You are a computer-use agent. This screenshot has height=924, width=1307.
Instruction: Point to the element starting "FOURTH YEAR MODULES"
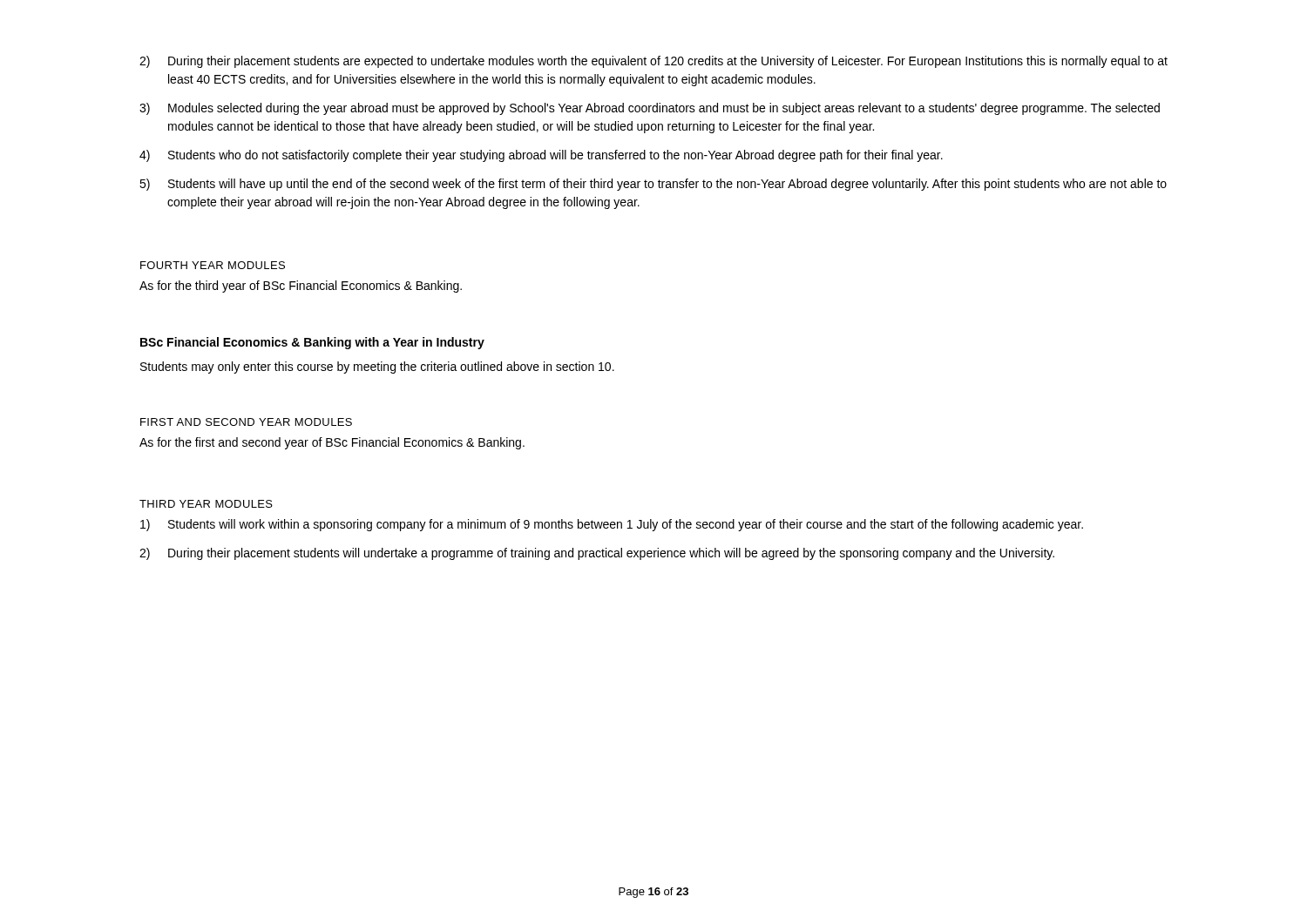213,265
